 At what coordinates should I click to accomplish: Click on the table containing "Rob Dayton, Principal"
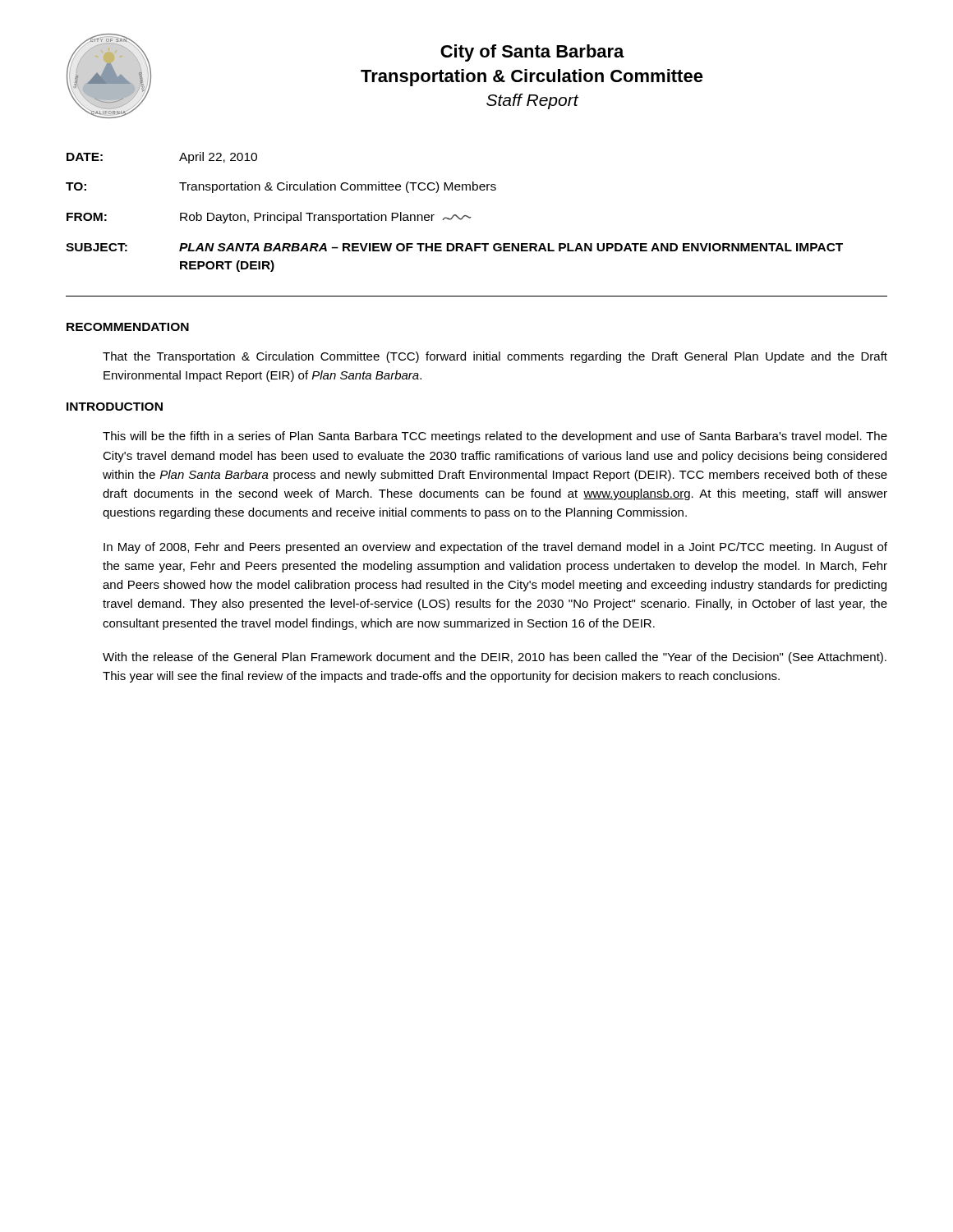coord(476,211)
